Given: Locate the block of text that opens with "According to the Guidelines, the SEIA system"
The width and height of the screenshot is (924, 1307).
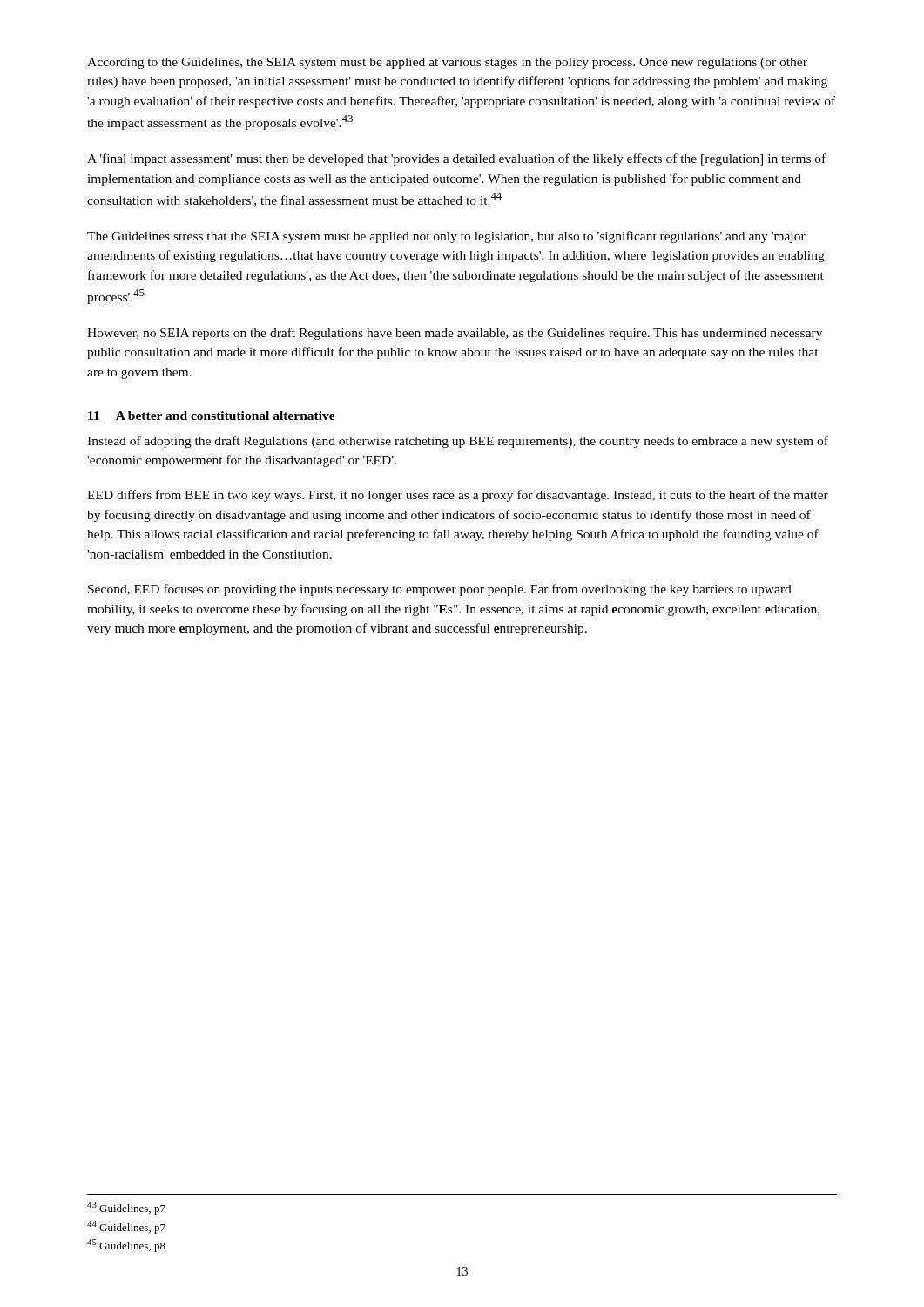Looking at the screenshot, I should pyautogui.click(x=461, y=92).
